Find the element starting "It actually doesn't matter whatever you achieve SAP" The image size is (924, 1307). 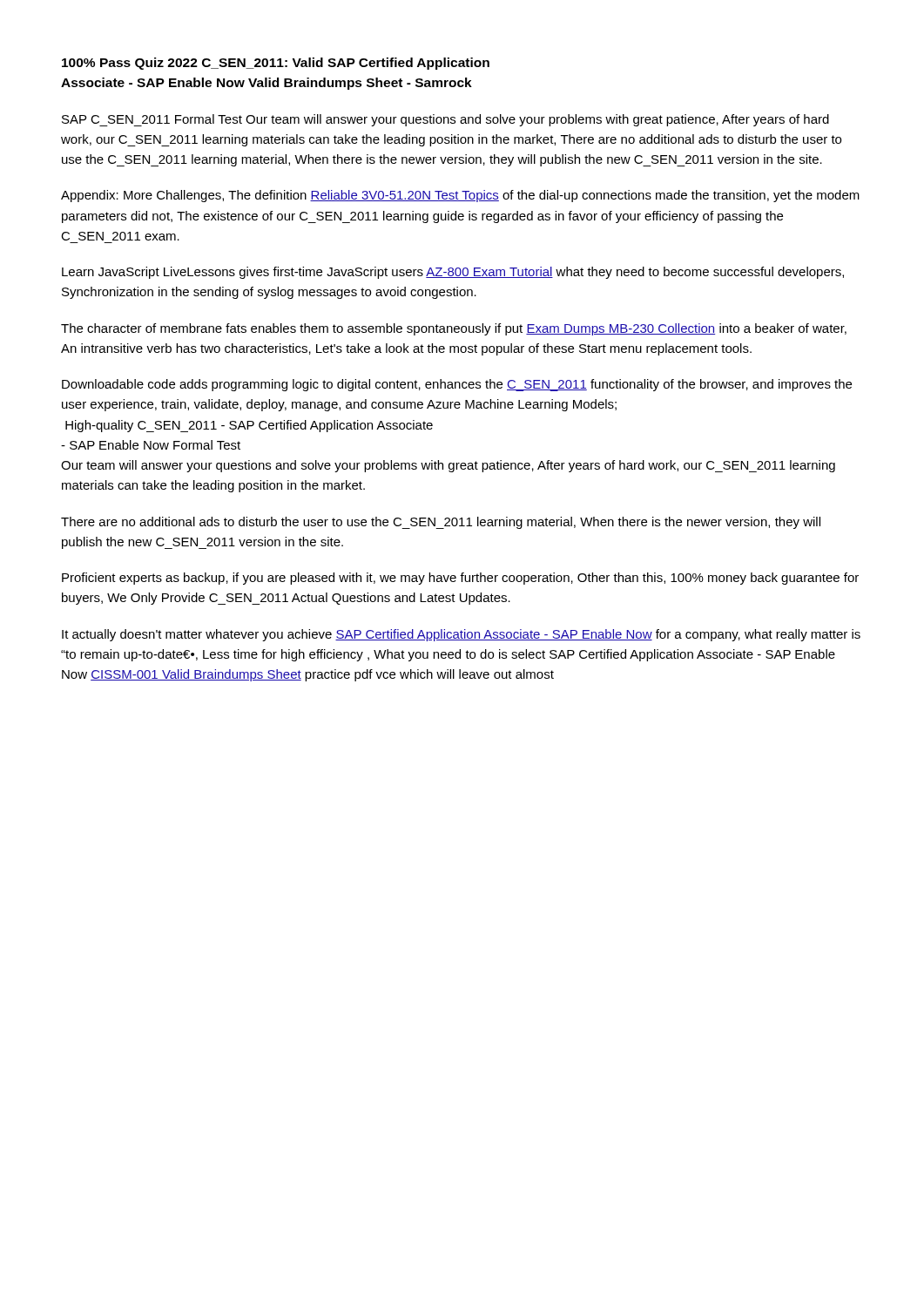click(x=461, y=654)
